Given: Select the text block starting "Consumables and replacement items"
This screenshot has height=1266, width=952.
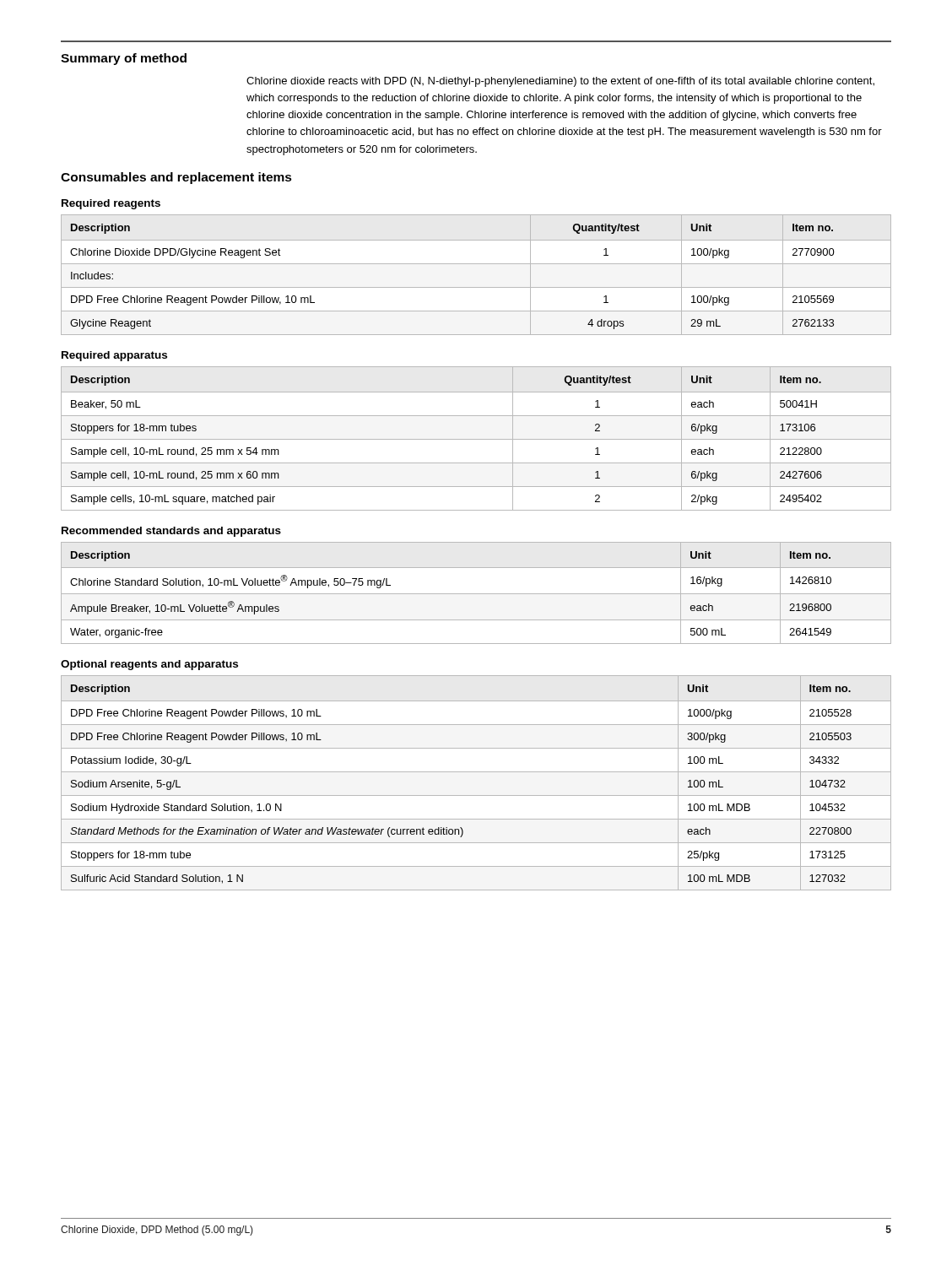Looking at the screenshot, I should point(176,178).
